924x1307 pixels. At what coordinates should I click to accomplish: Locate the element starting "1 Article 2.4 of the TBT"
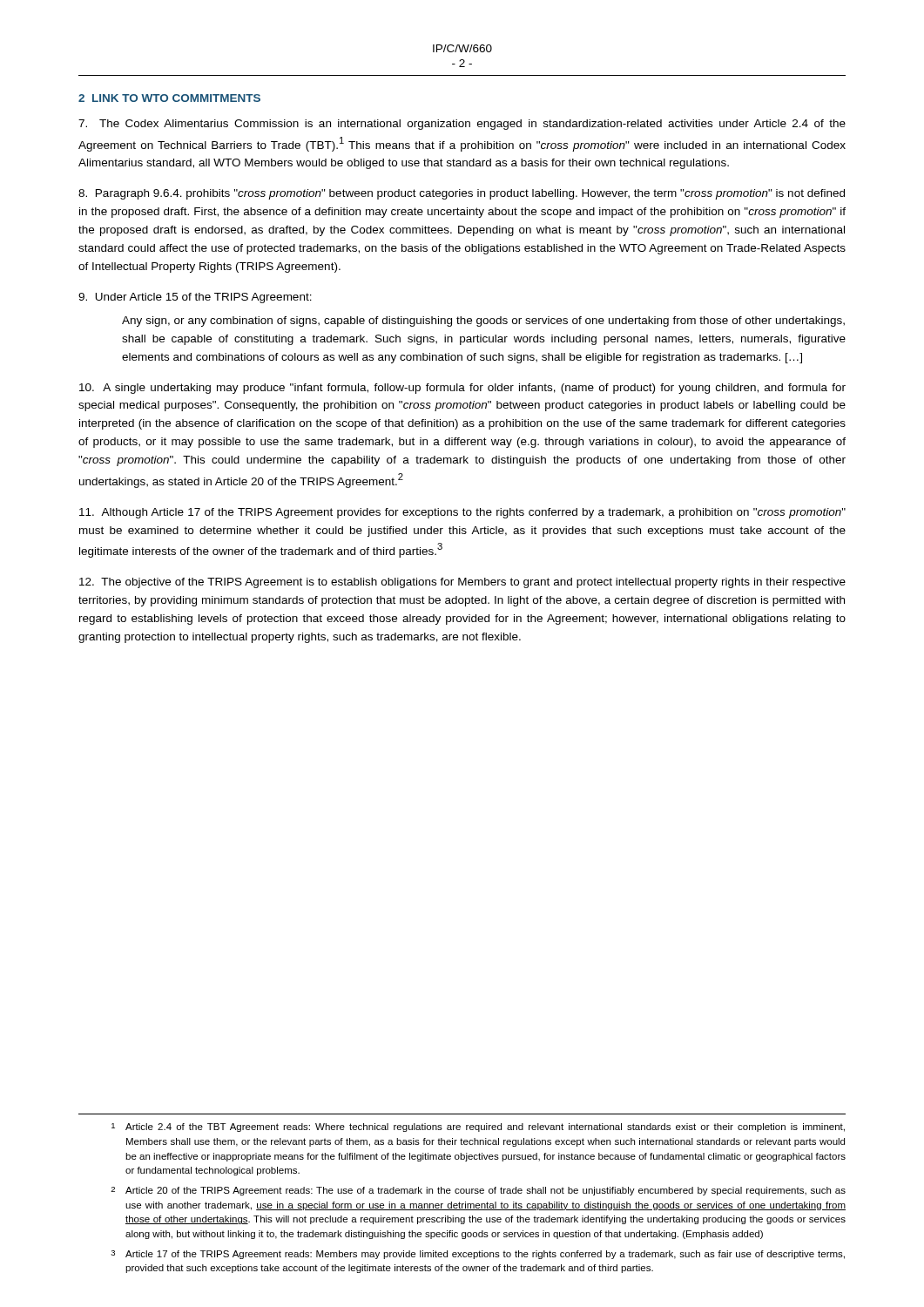tap(475, 1149)
